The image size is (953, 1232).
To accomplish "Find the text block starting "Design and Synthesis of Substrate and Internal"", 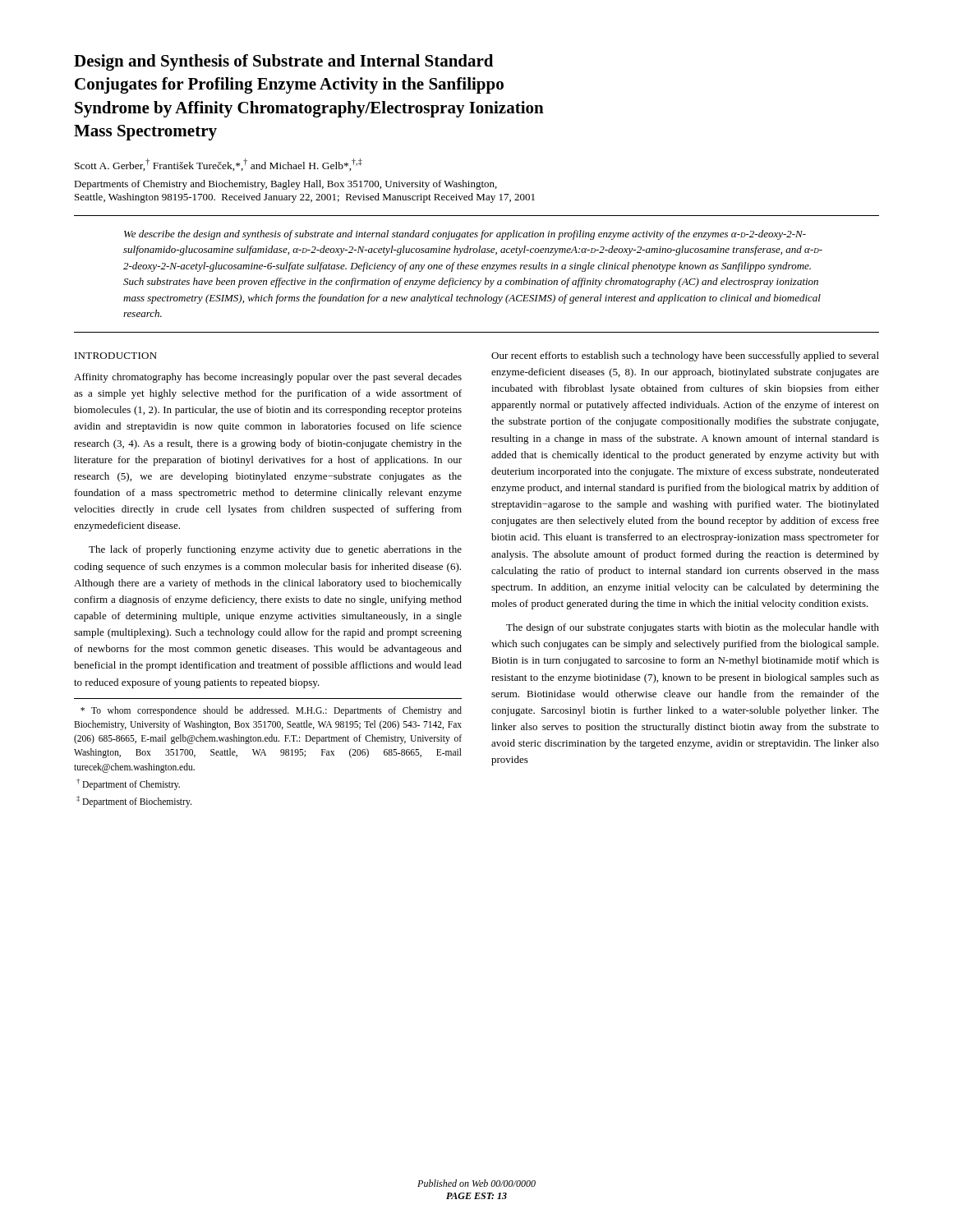I will point(476,96).
